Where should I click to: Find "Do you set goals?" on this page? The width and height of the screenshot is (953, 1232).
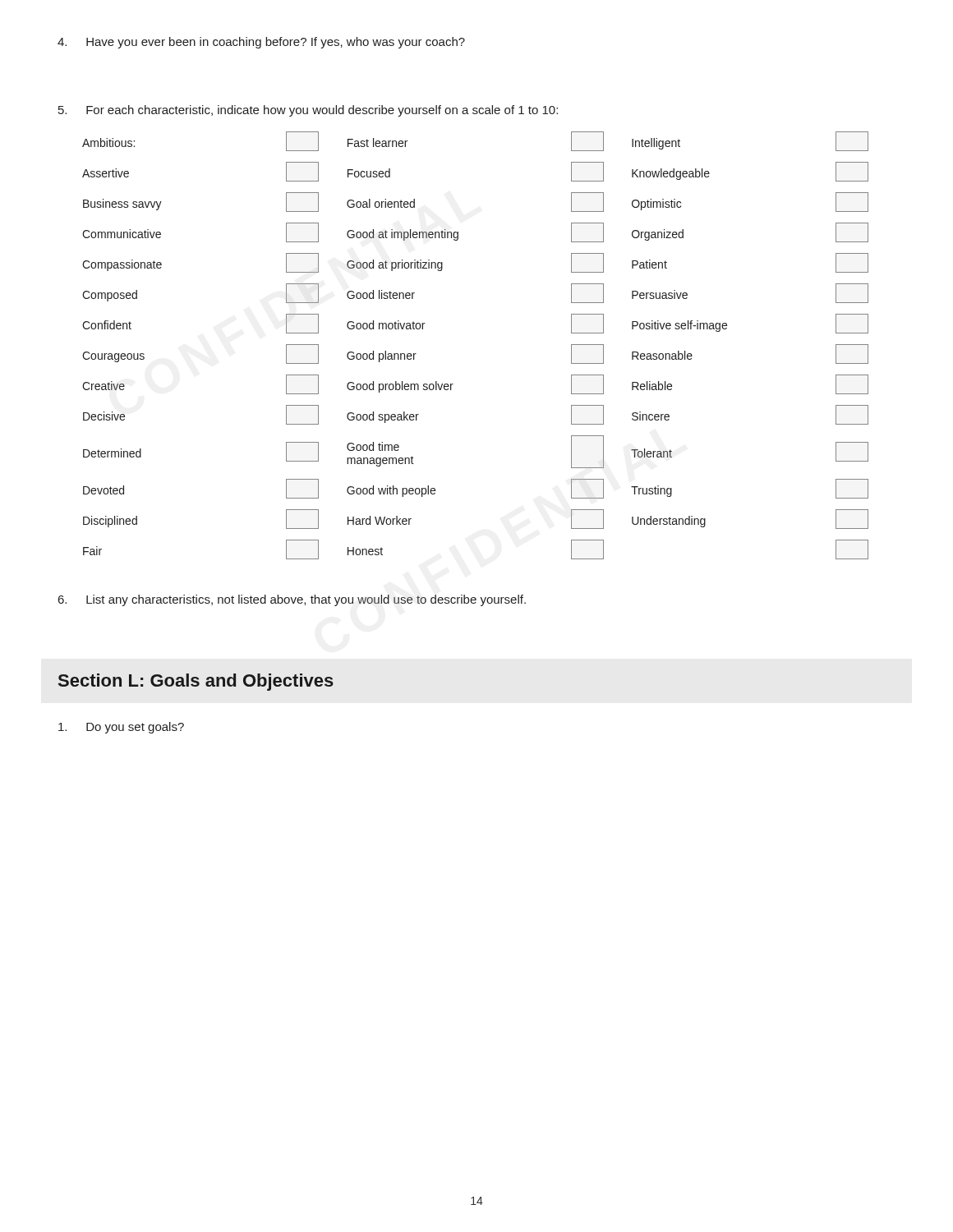pos(121,728)
